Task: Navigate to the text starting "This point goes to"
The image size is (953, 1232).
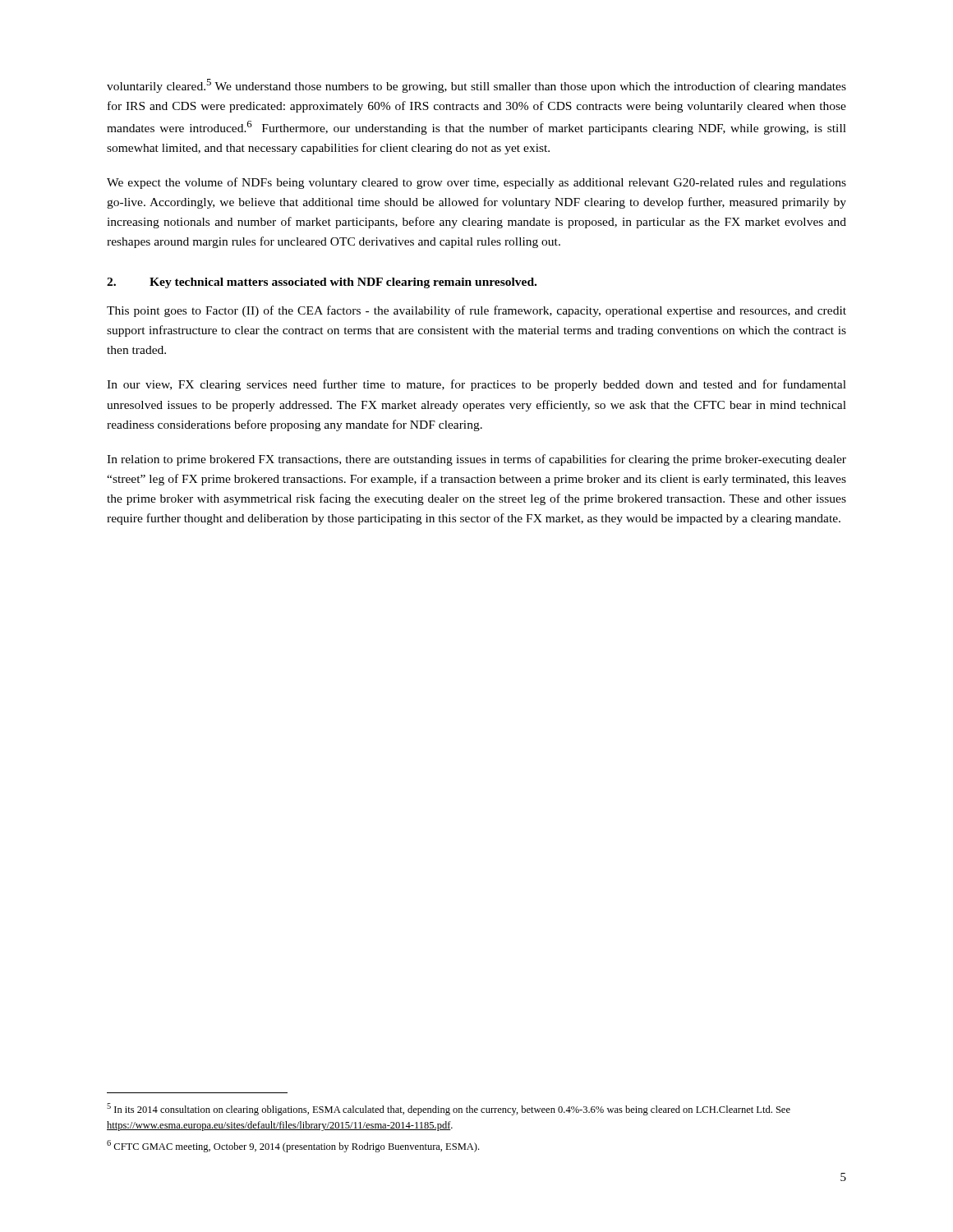Action: [476, 330]
